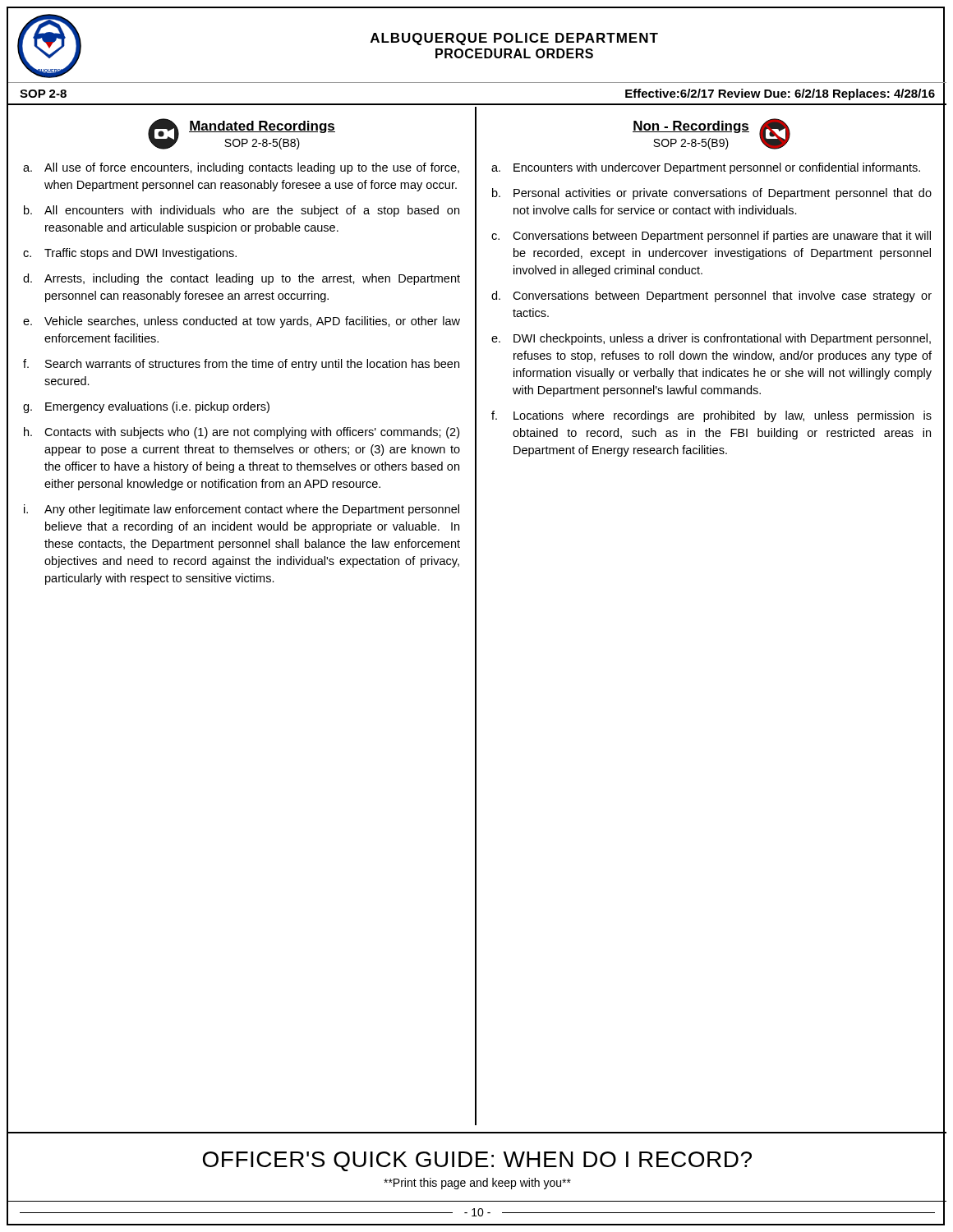
Task: Click on the list item containing "d. Arrests, including the"
Action: [242, 288]
